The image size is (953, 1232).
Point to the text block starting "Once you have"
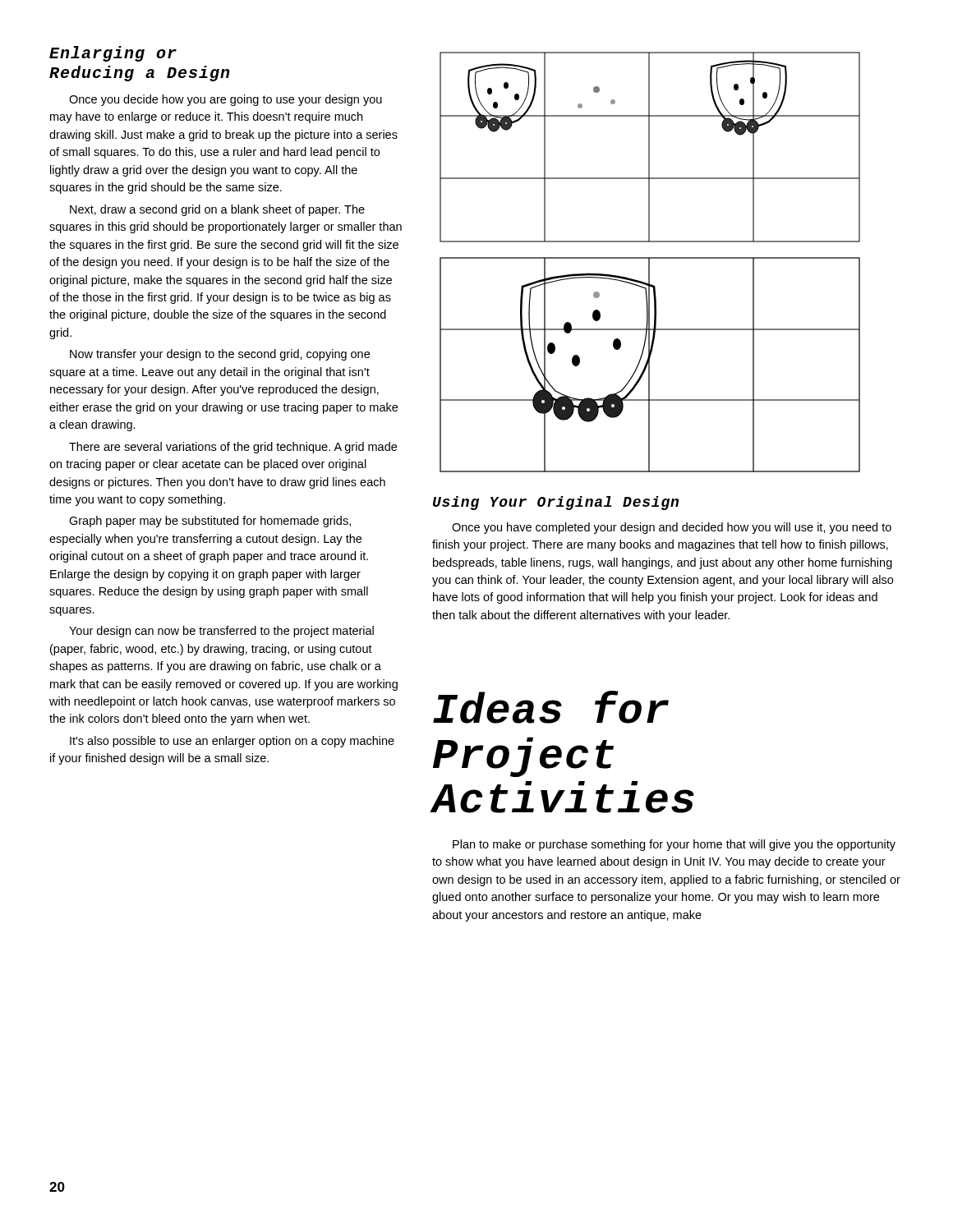[x=668, y=572]
